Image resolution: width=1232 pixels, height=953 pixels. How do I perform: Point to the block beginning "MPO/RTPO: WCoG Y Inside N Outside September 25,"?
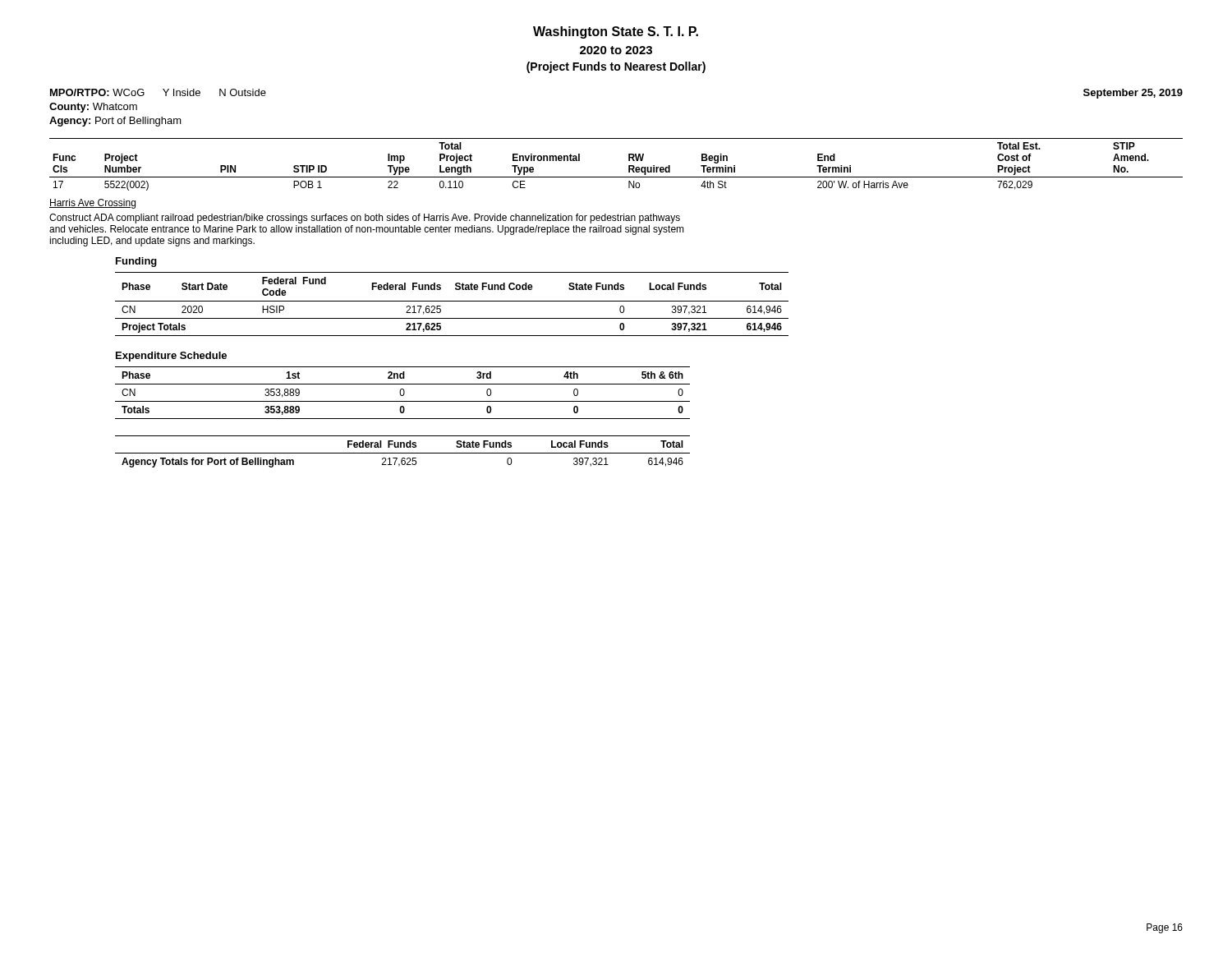click(92, 93)
